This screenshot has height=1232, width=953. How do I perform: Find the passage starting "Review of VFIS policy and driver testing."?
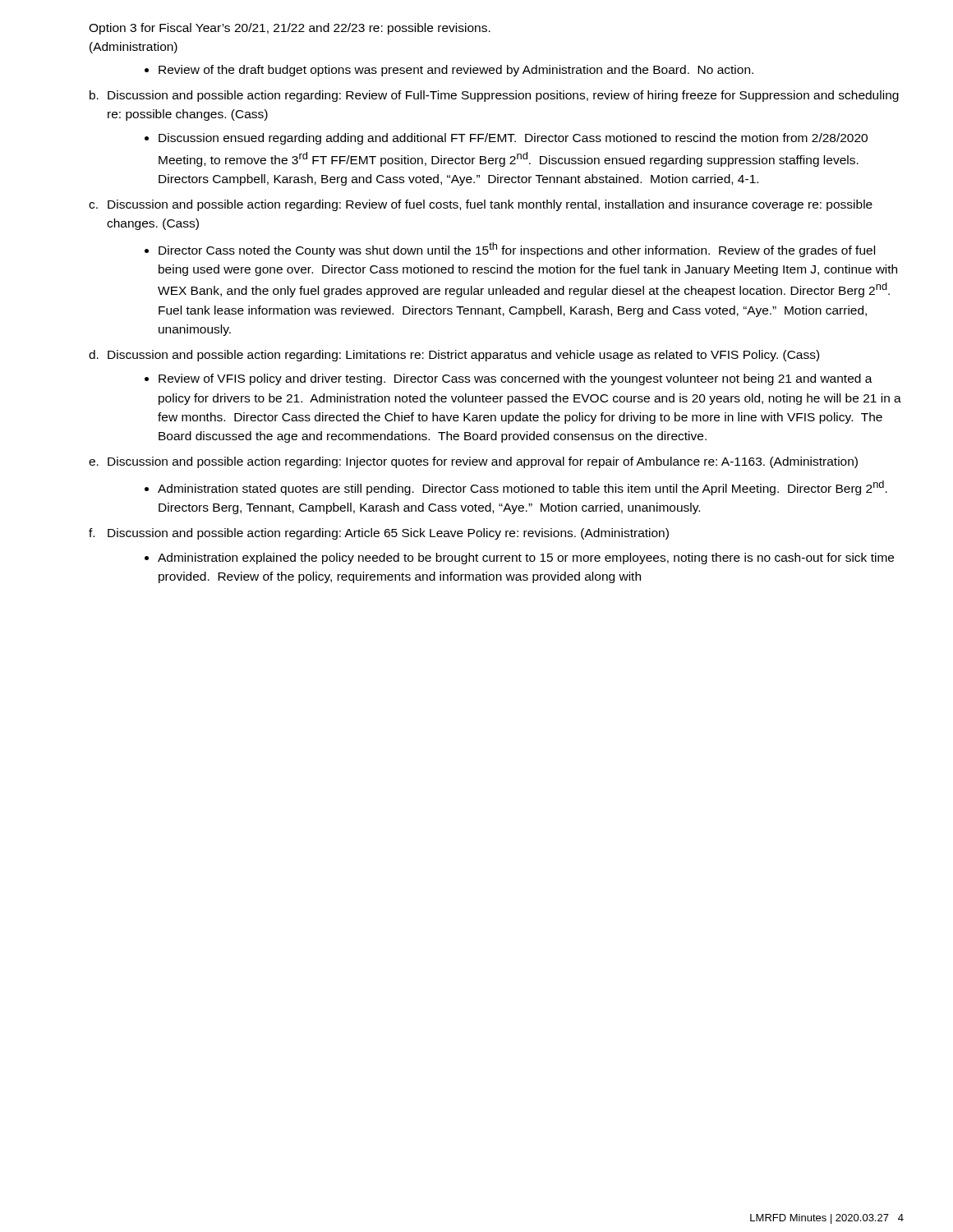[521, 407]
